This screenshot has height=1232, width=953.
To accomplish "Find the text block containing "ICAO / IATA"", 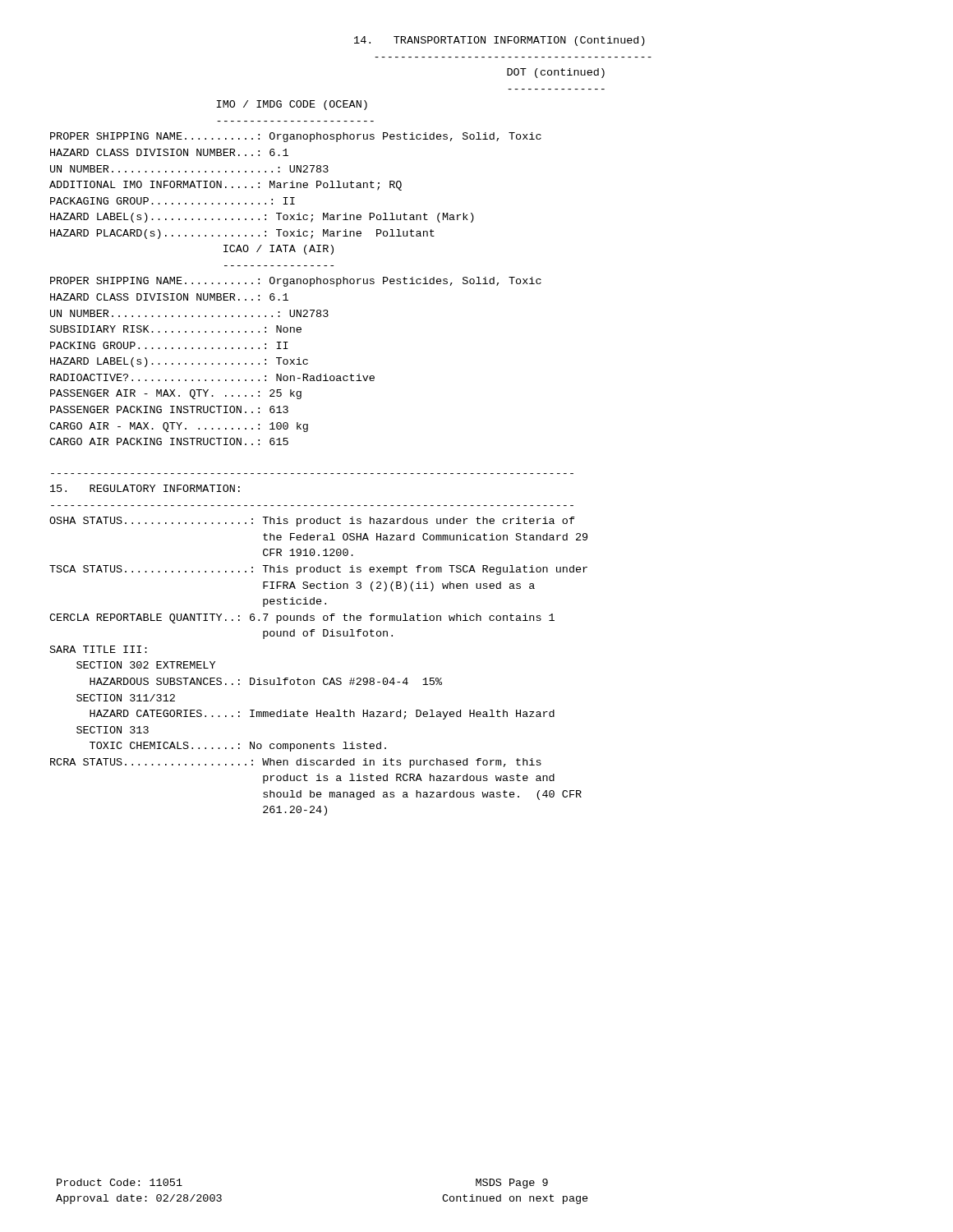I will click(x=279, y=250).
